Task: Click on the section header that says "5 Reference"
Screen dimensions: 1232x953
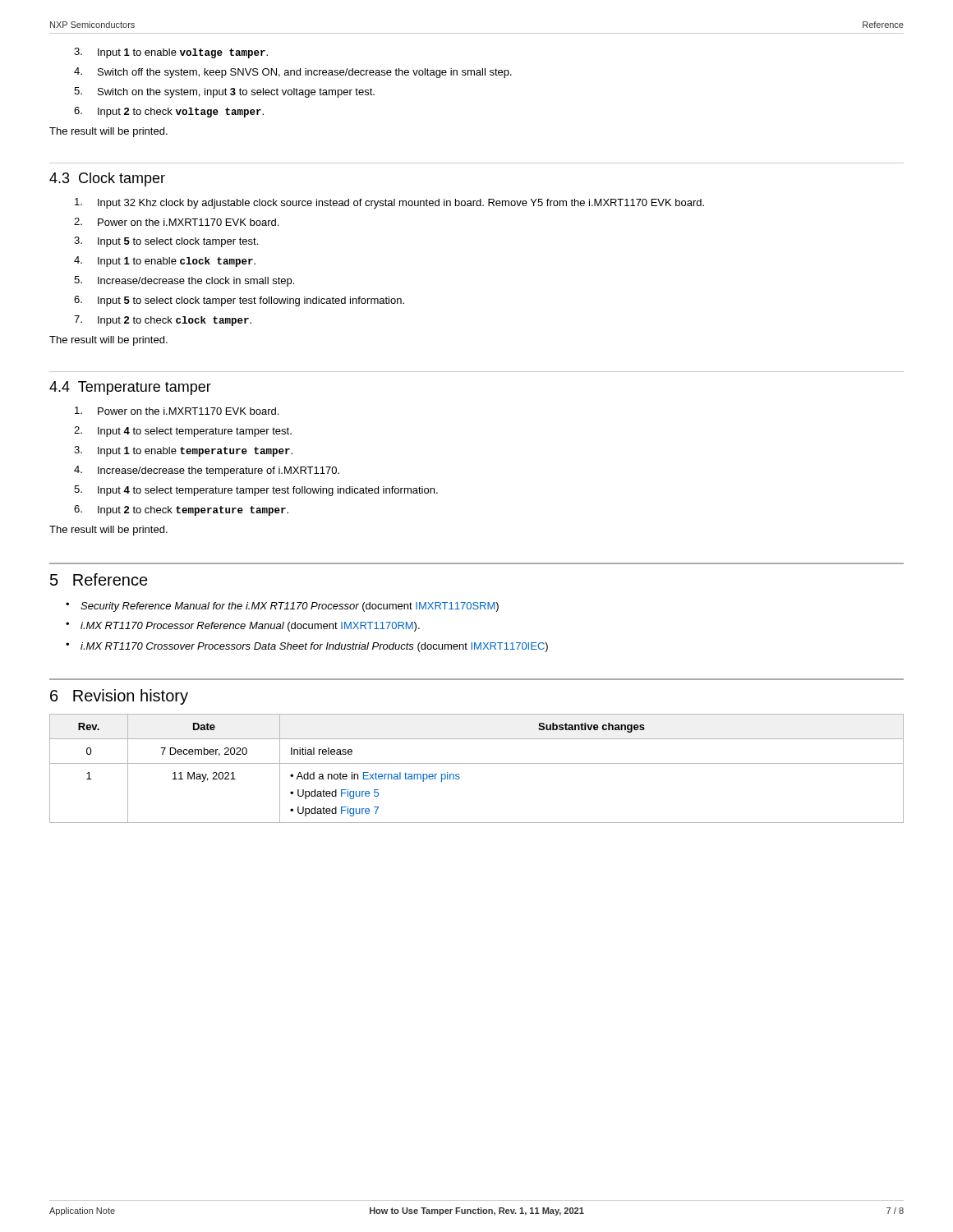Action: pos(99,579)
